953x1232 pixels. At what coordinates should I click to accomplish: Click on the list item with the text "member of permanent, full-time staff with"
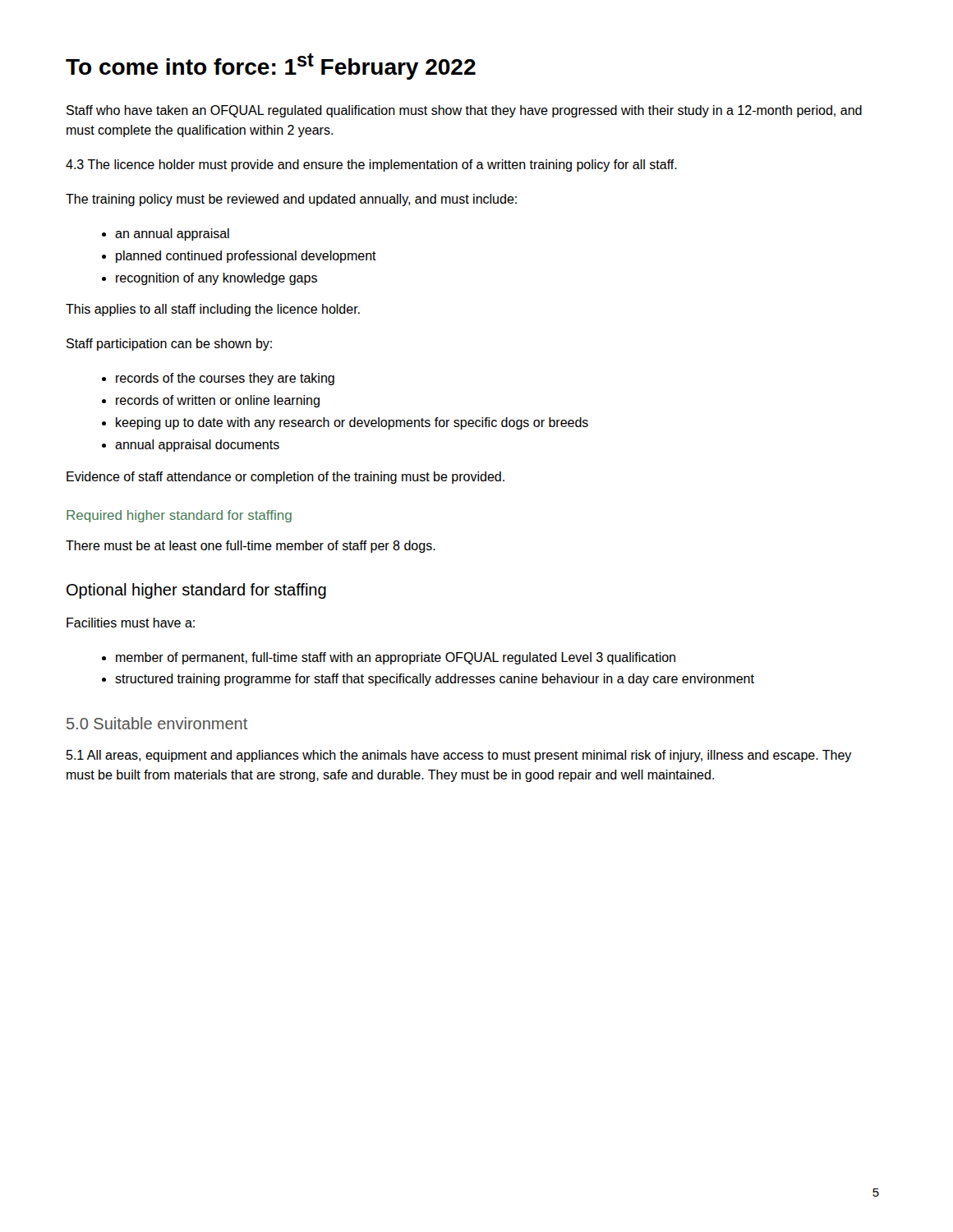click(x=497, y=658)
